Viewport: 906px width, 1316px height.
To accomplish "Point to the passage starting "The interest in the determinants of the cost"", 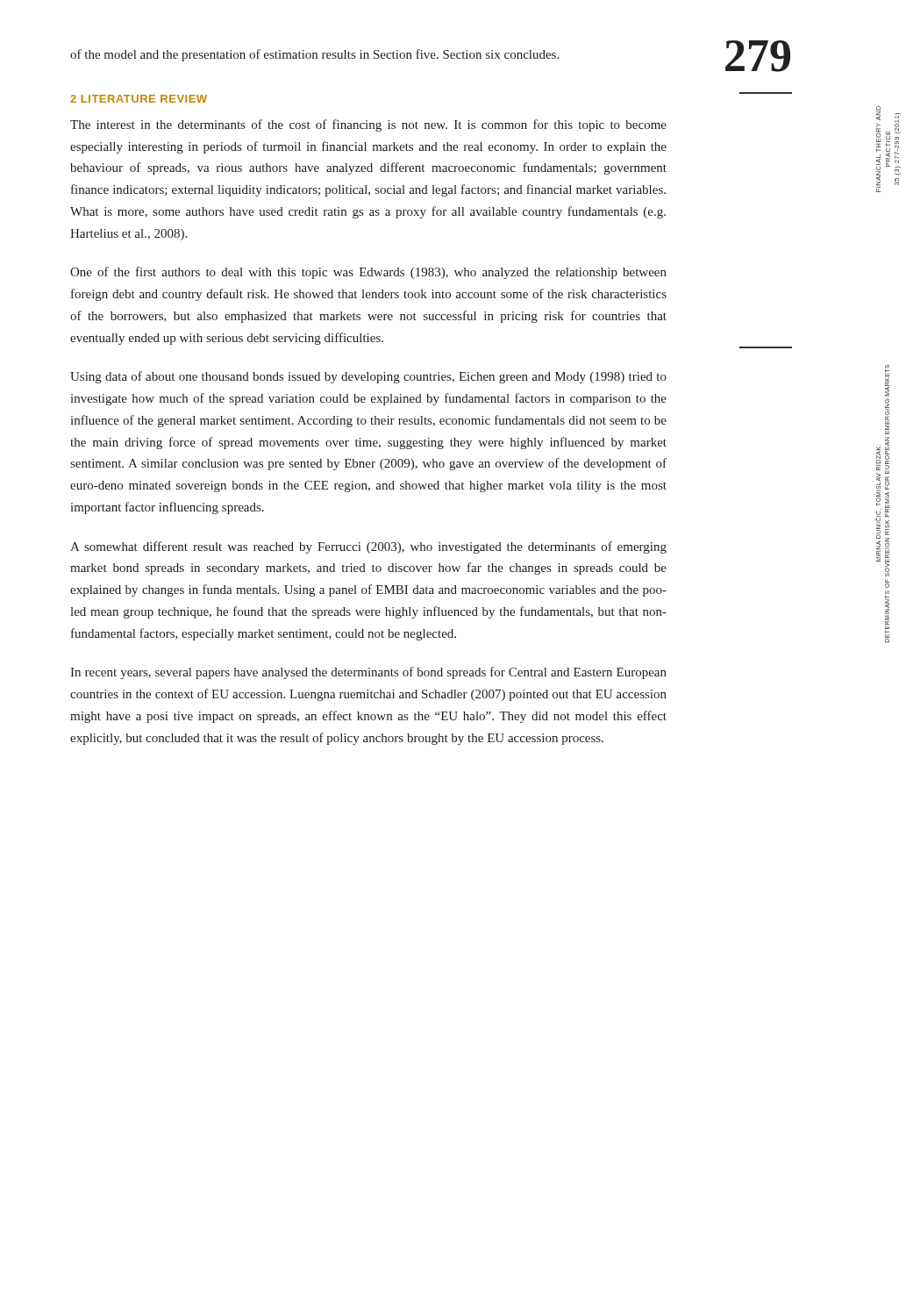I will pyautogui.click(x=368, y=179).
